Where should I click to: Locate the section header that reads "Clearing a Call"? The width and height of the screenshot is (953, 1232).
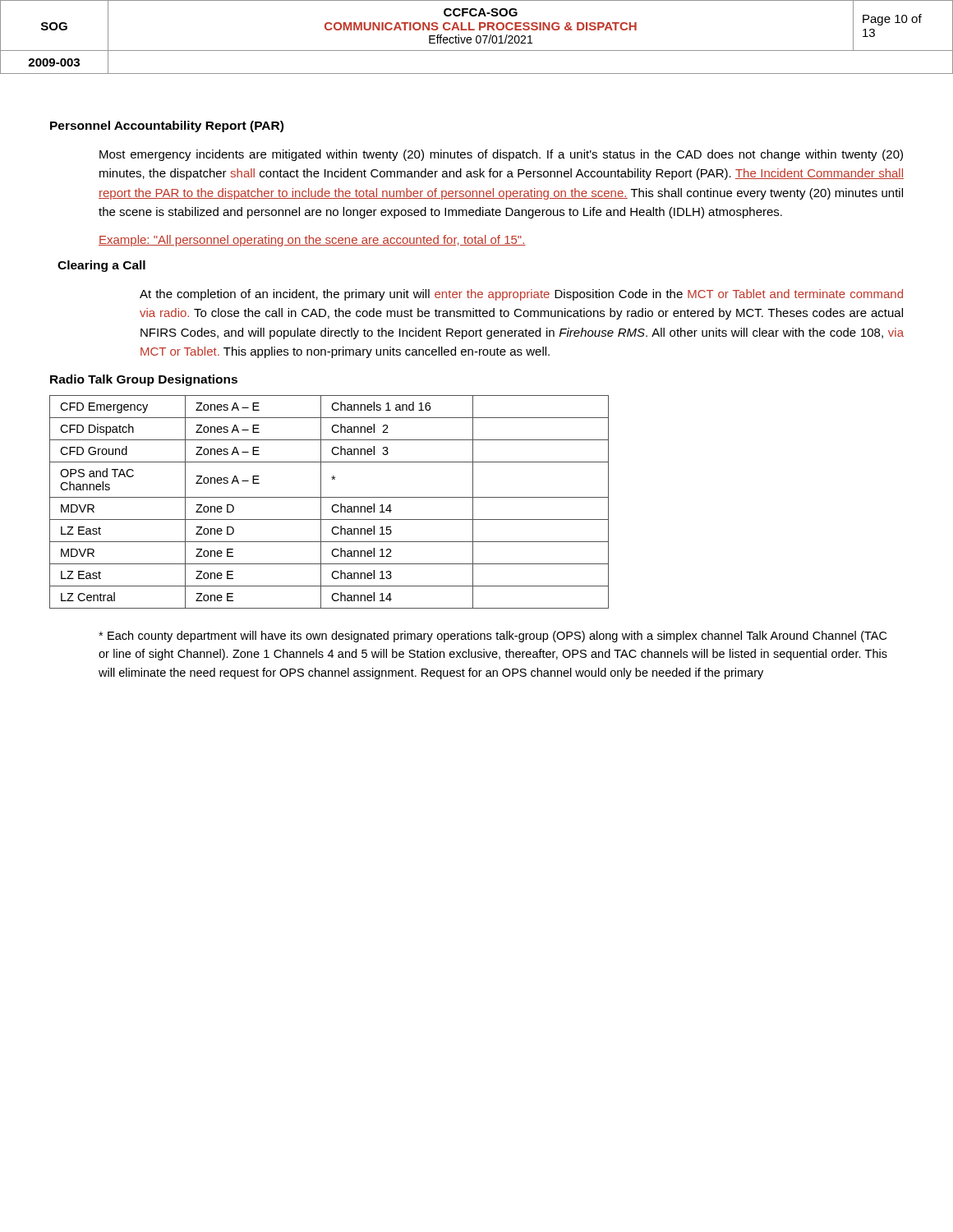tap(102, 265)
